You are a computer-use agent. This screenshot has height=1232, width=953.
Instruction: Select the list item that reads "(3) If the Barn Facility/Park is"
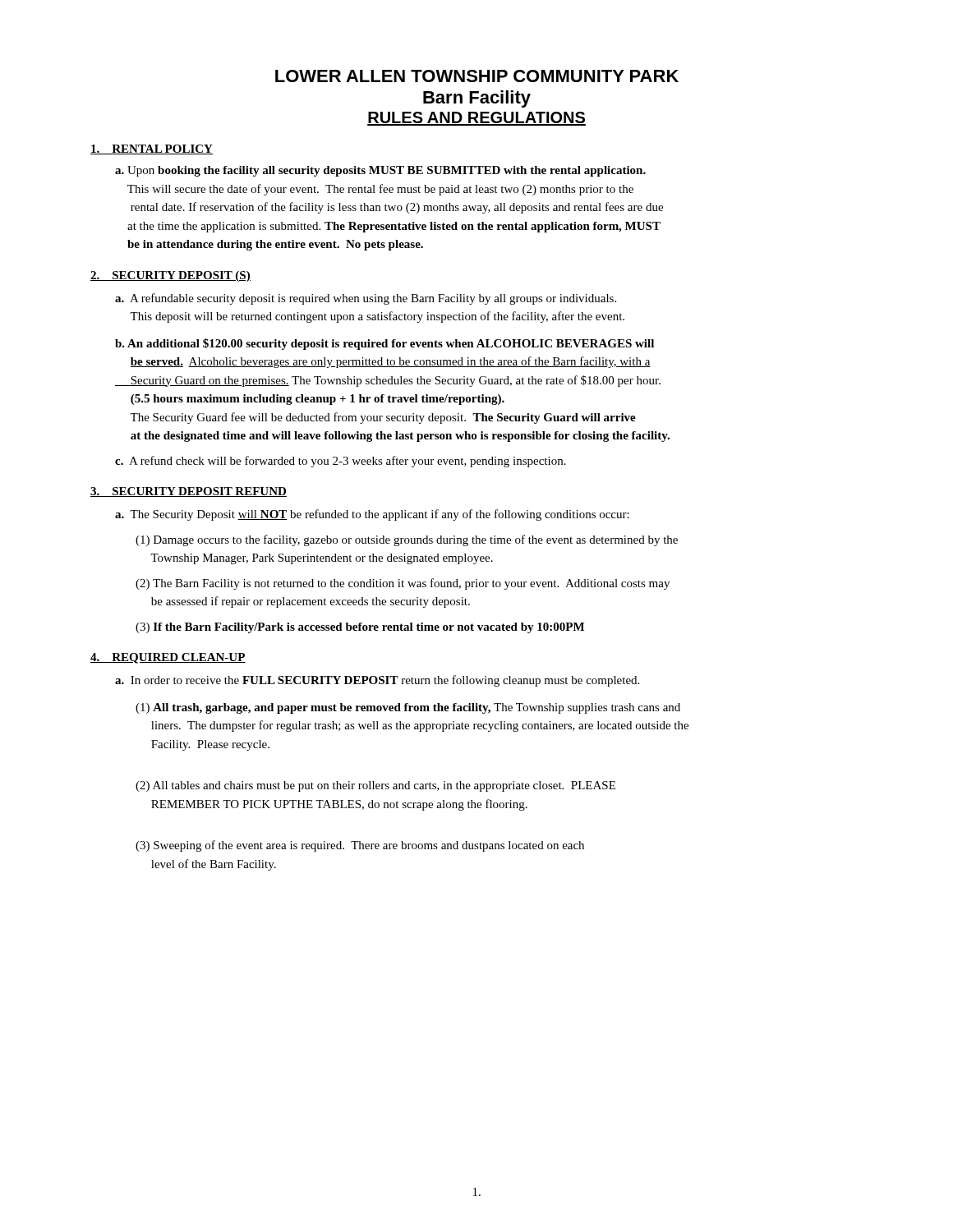click(x=360, y=626)
